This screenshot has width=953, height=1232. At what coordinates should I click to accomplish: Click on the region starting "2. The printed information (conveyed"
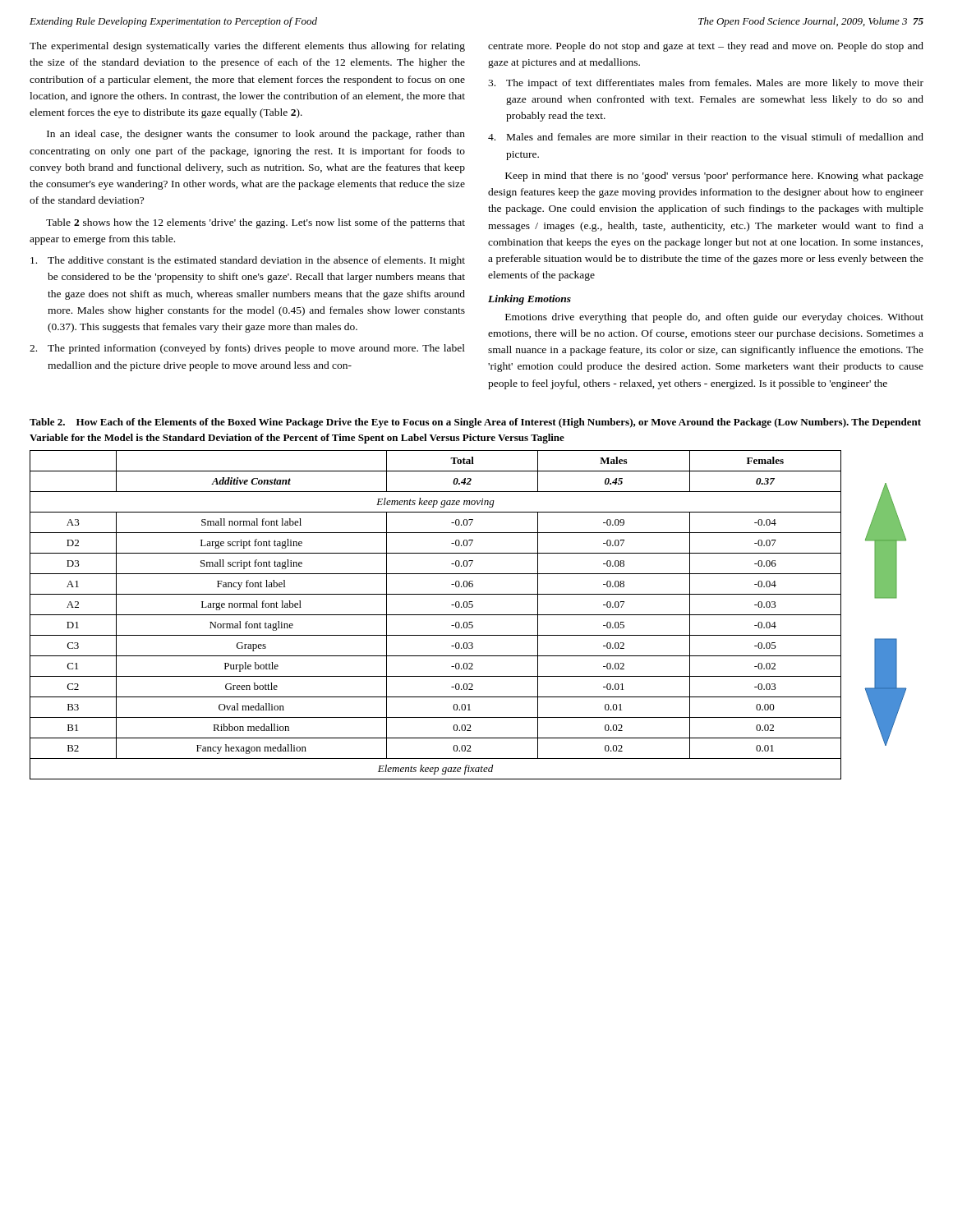pos(247,357)
